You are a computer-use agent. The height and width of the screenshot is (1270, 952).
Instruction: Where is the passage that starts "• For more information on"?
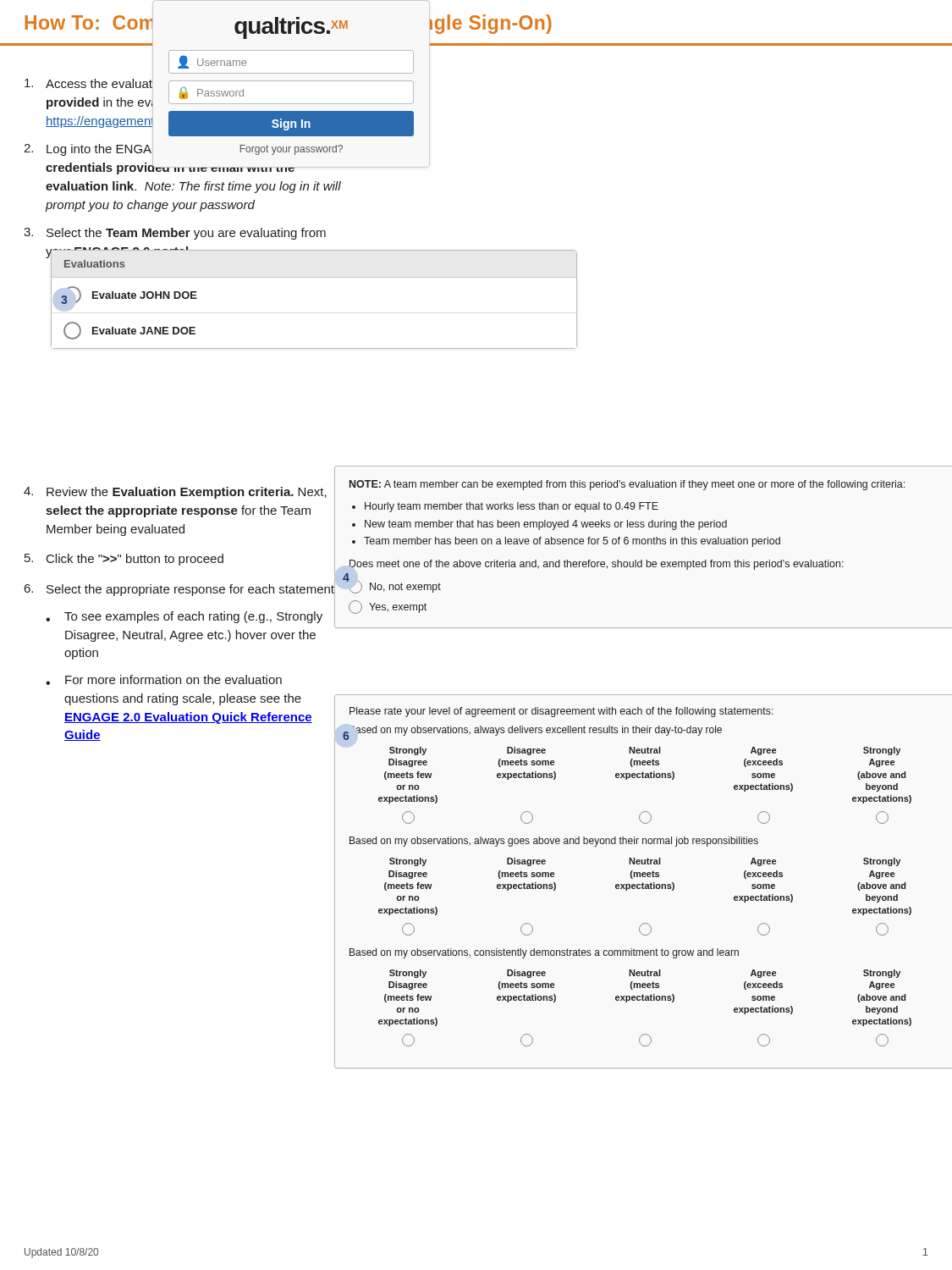[x=192, y=707]
